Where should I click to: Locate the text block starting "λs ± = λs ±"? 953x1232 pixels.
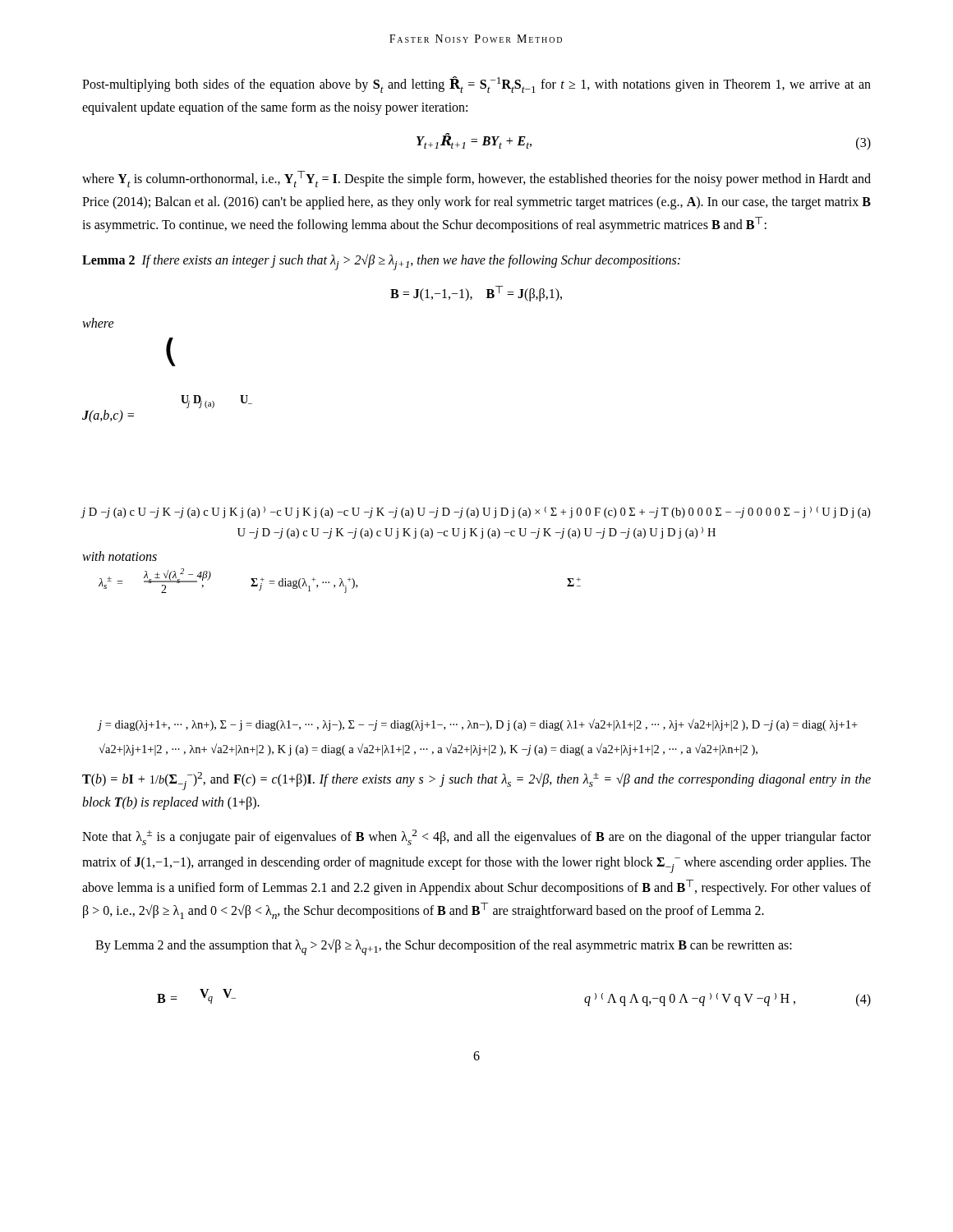coord(340,581)
